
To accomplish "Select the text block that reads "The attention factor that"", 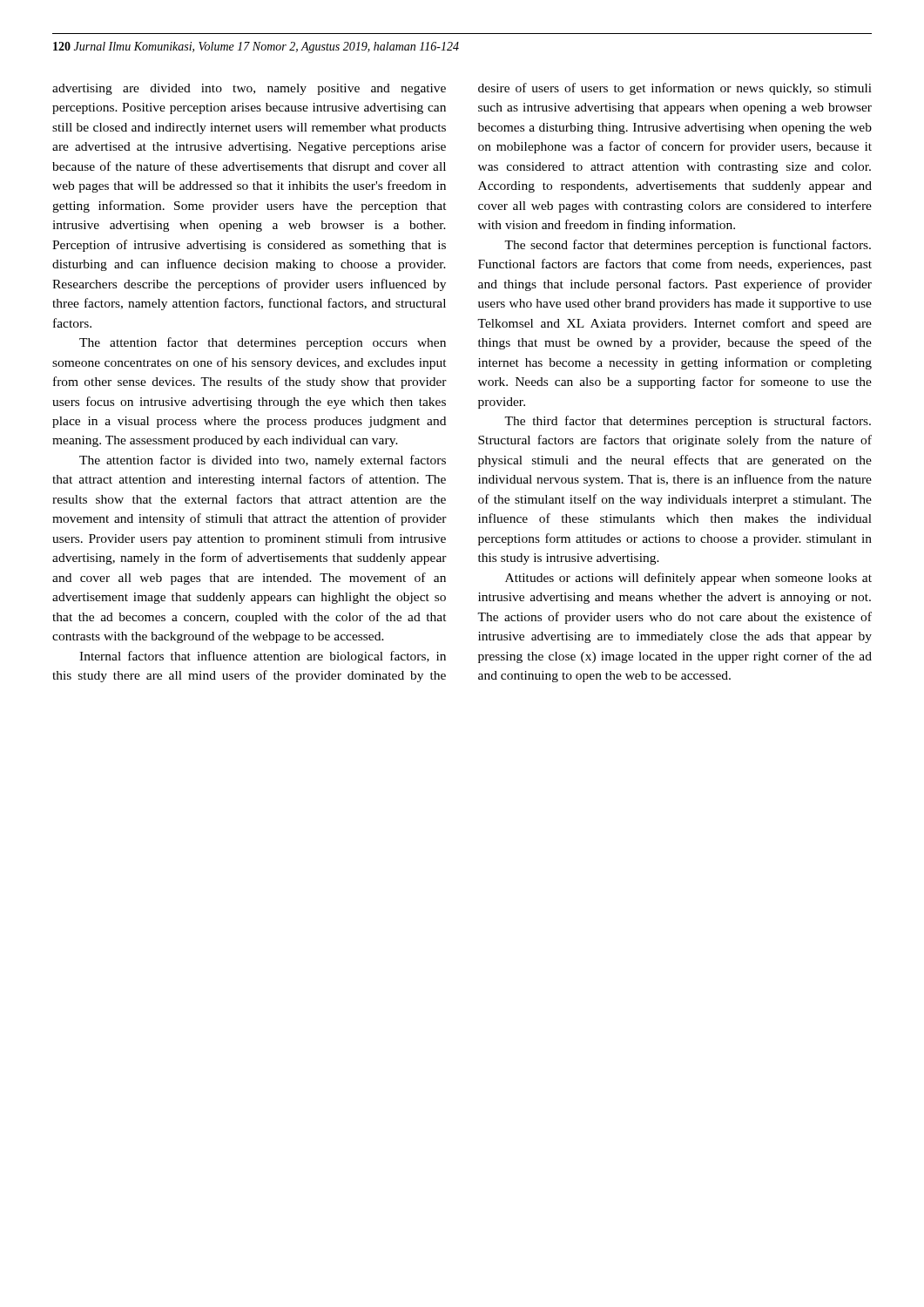I will 249,392.
